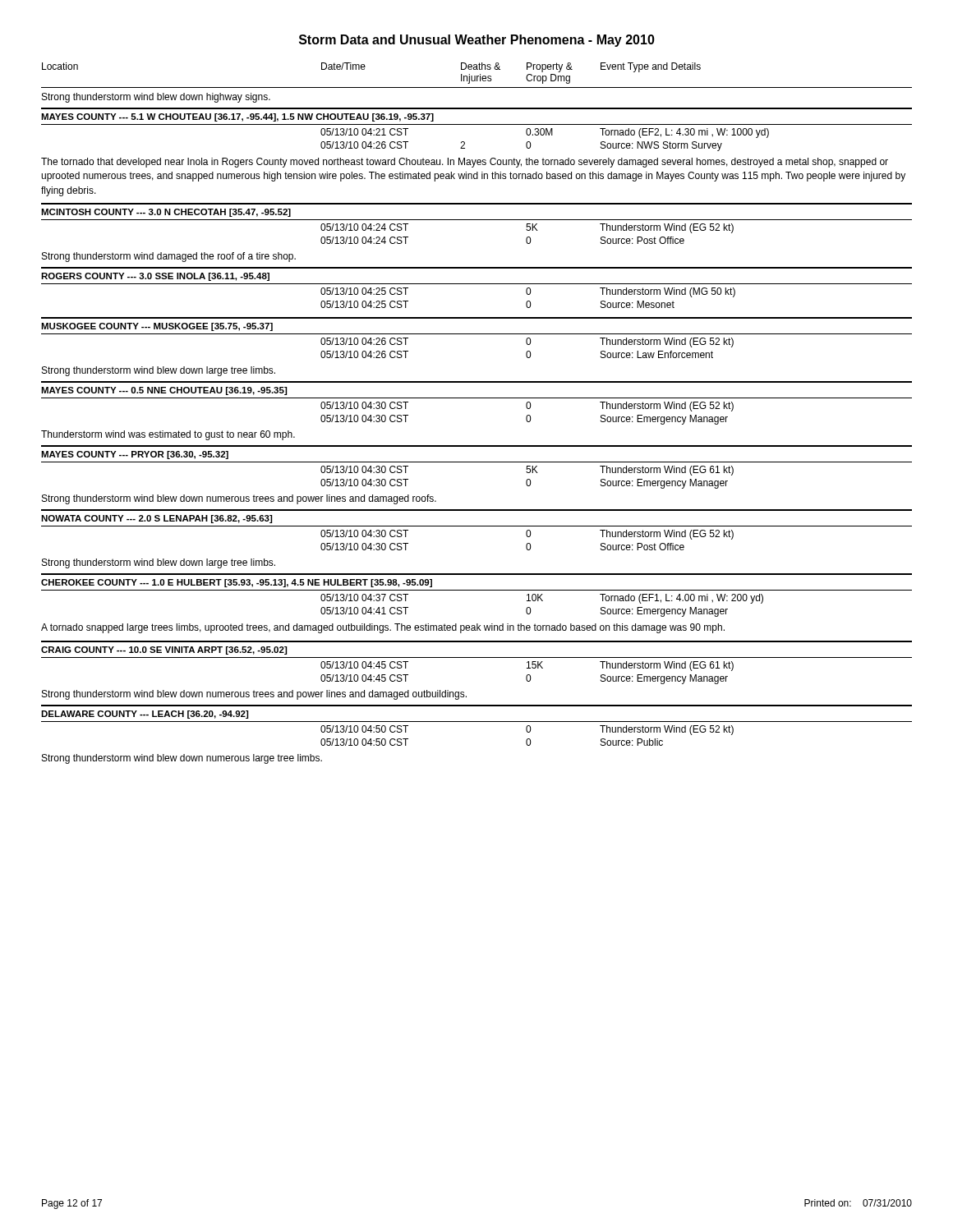Point to the block starting "DELAWARE COUNTY --- LEACH [36.20, -94.92]"
Screen dimensions: 1232x953
coord(145,713)
